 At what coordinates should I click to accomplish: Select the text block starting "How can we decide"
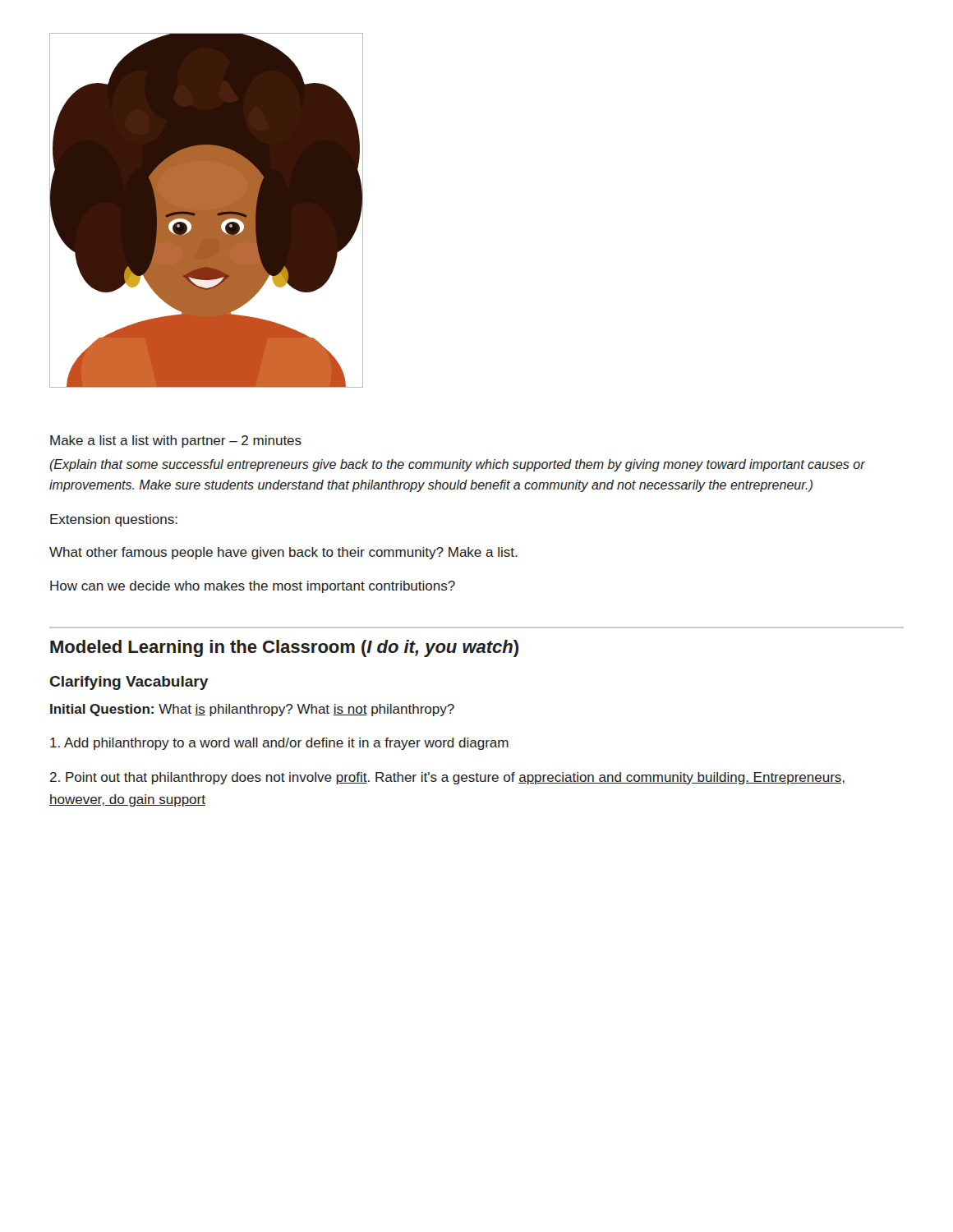(252, 586)
